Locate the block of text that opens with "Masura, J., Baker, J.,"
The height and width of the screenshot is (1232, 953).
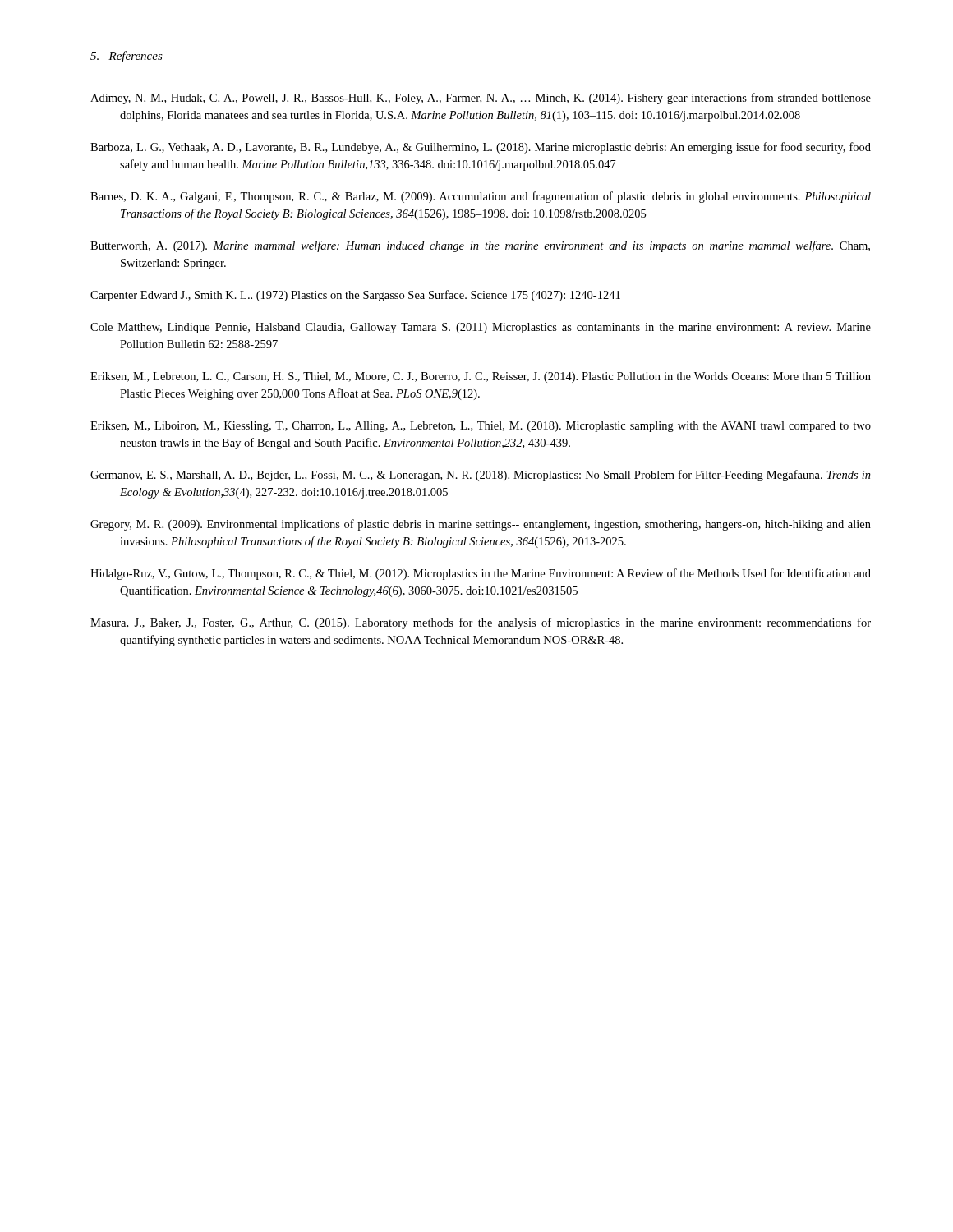point(481,632)
